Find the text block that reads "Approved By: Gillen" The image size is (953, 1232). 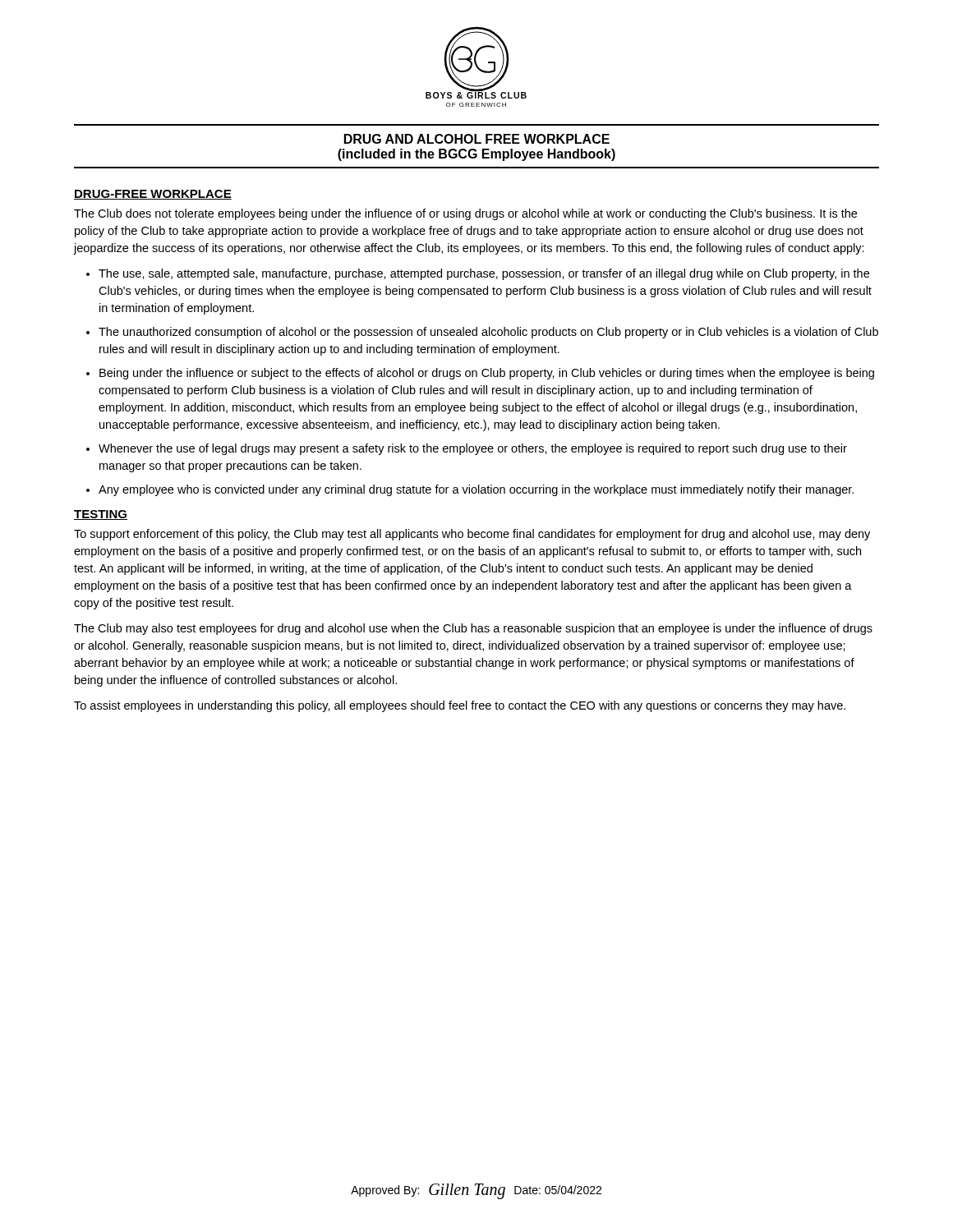(x=476, y=1190)
